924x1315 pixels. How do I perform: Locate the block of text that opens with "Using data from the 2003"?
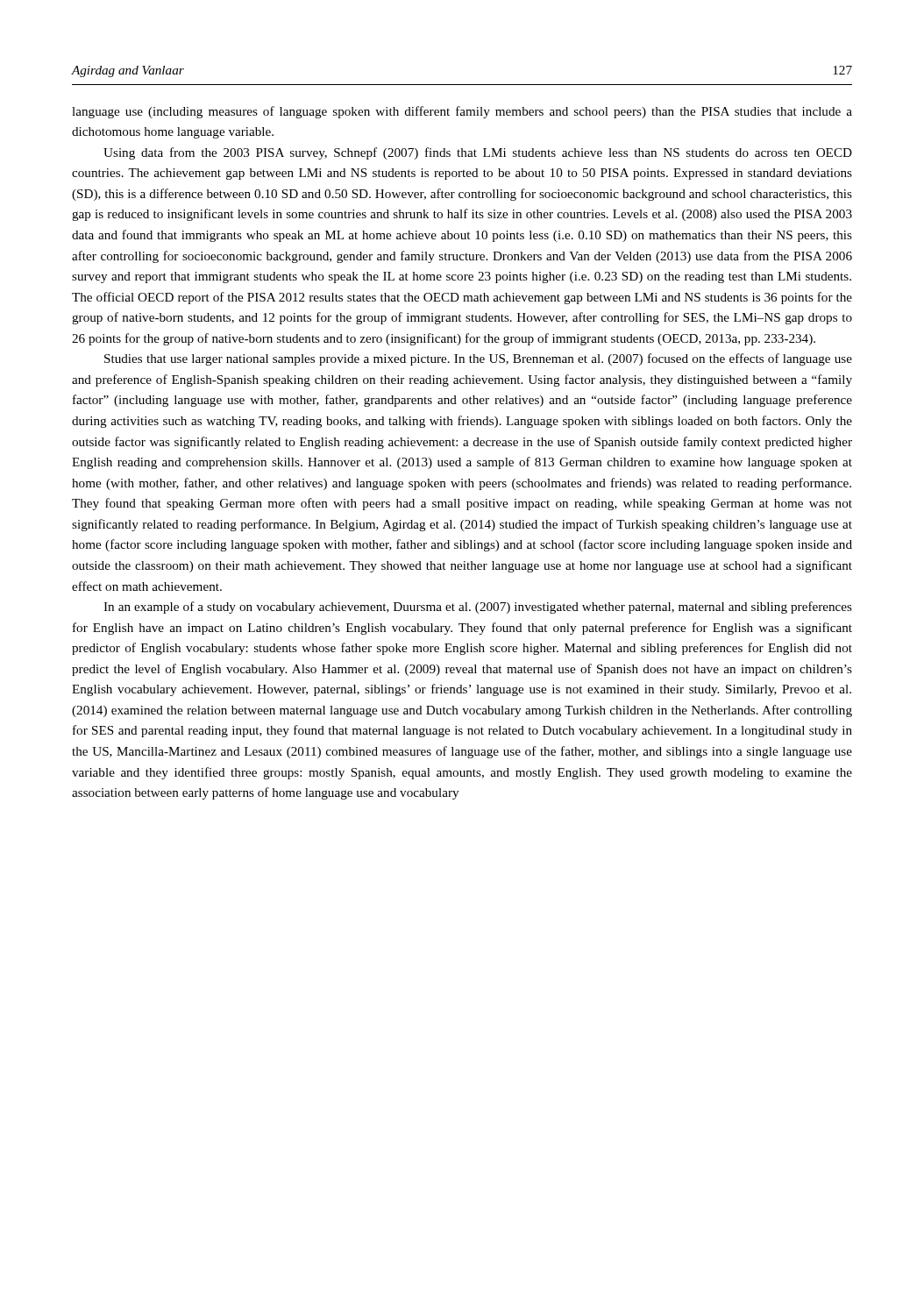coord(462,245)
